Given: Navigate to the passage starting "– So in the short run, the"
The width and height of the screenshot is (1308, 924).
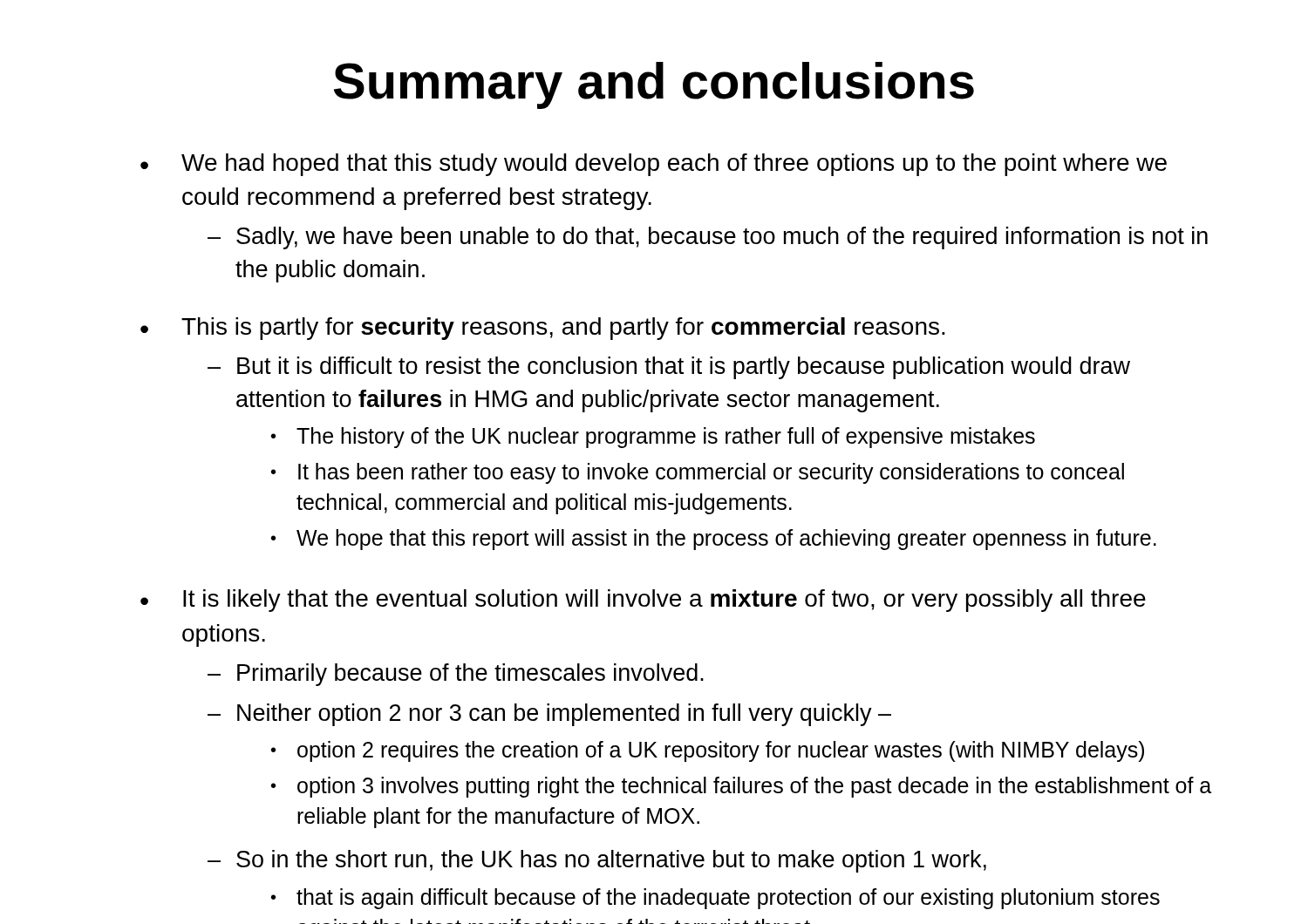Looking at the screenshot, I should coord(714,884).
